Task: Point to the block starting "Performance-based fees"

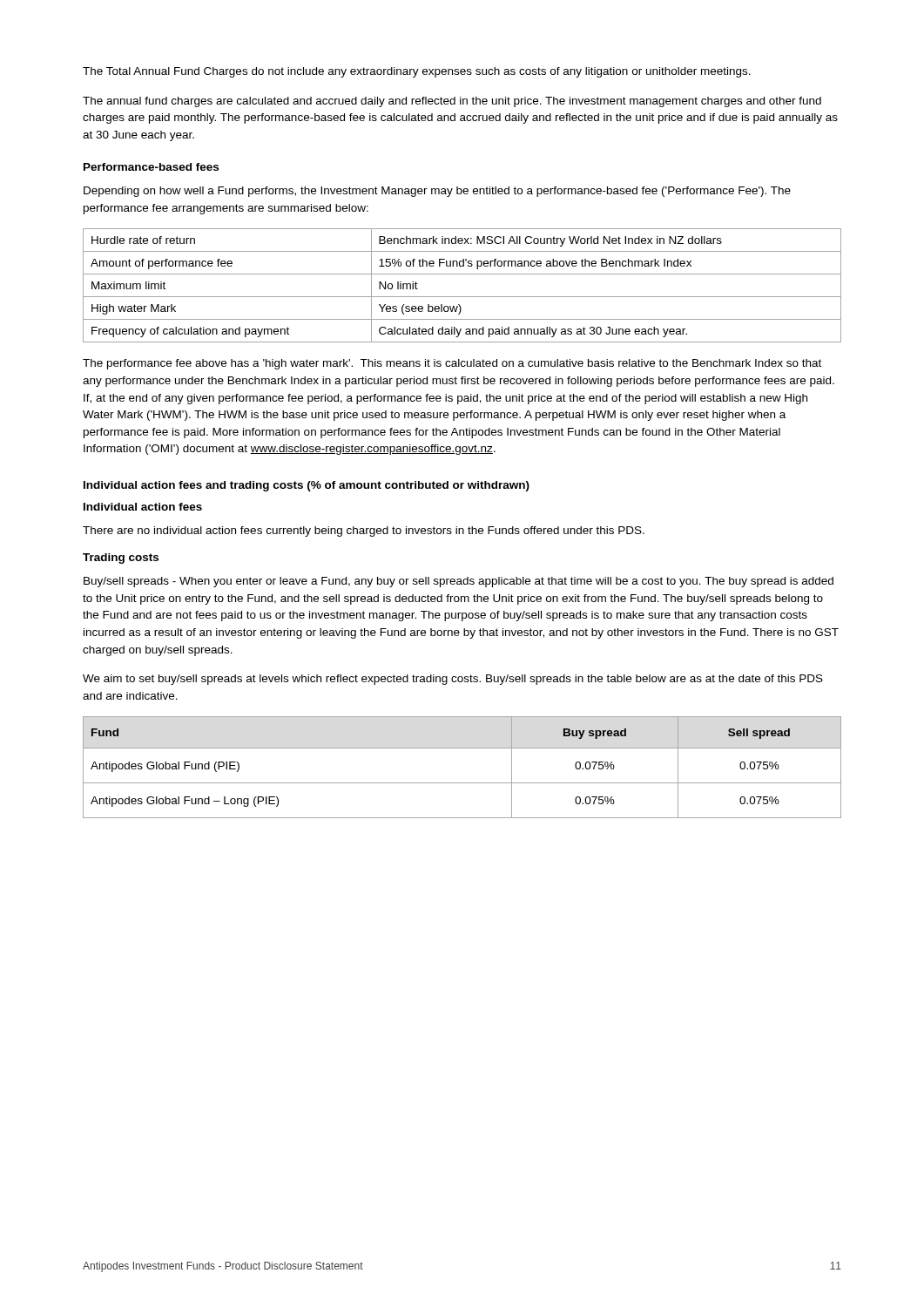Action: tap(151, 167)
